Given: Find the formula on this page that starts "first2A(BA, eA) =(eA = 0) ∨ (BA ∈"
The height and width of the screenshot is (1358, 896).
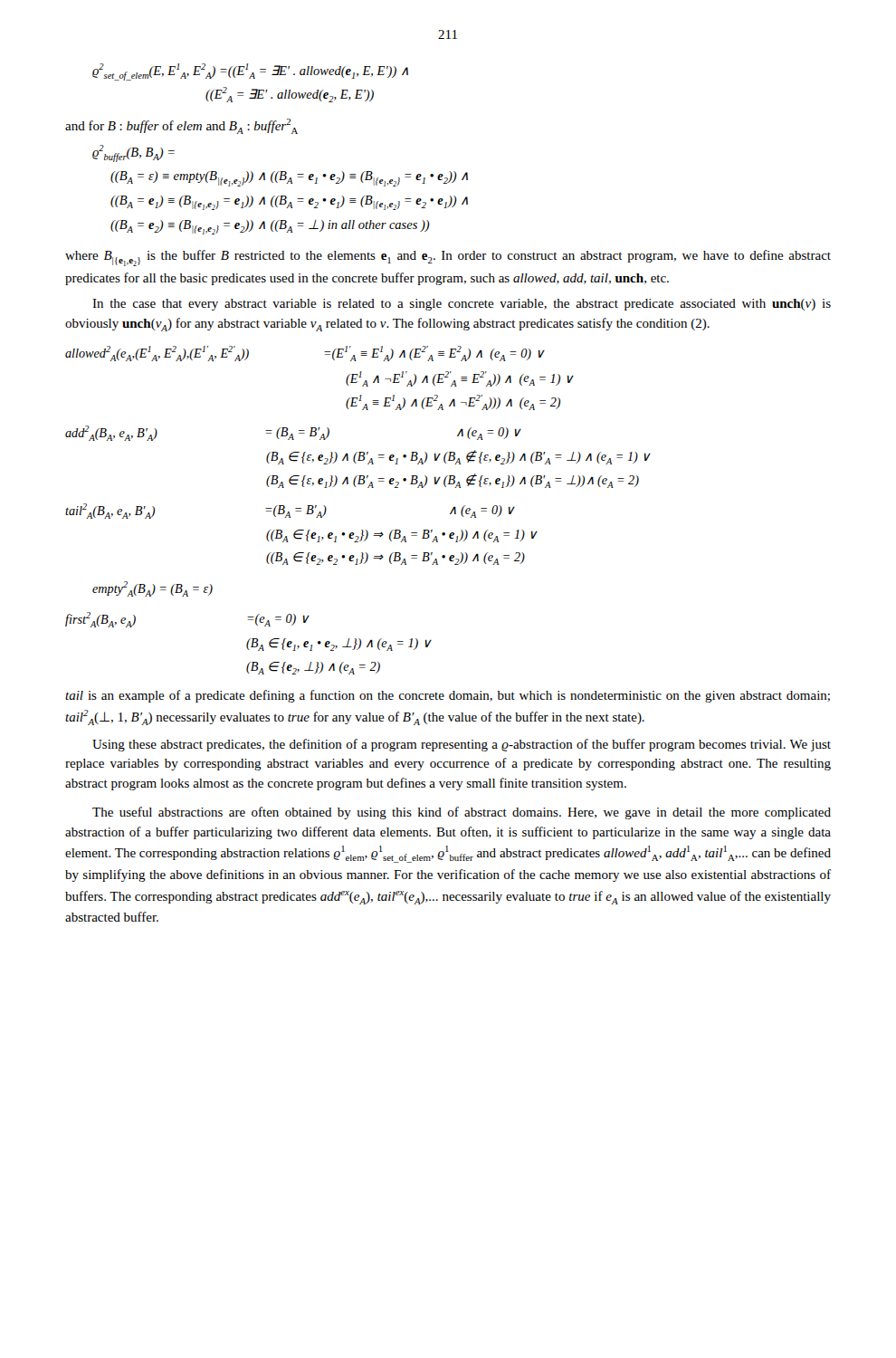Looking at the screenshot, I should coord(248,643).
